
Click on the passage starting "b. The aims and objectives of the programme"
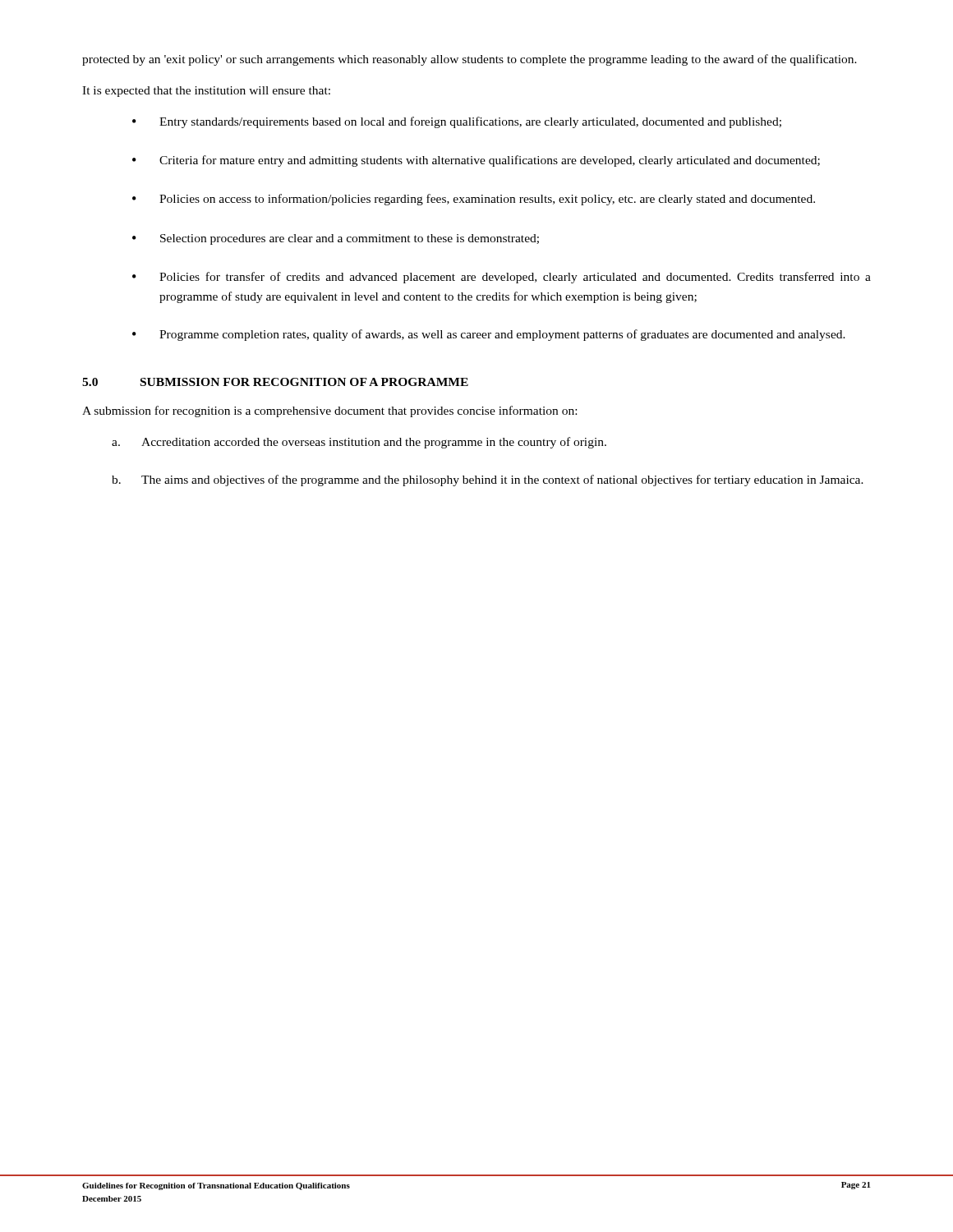[x=491, y=480]
